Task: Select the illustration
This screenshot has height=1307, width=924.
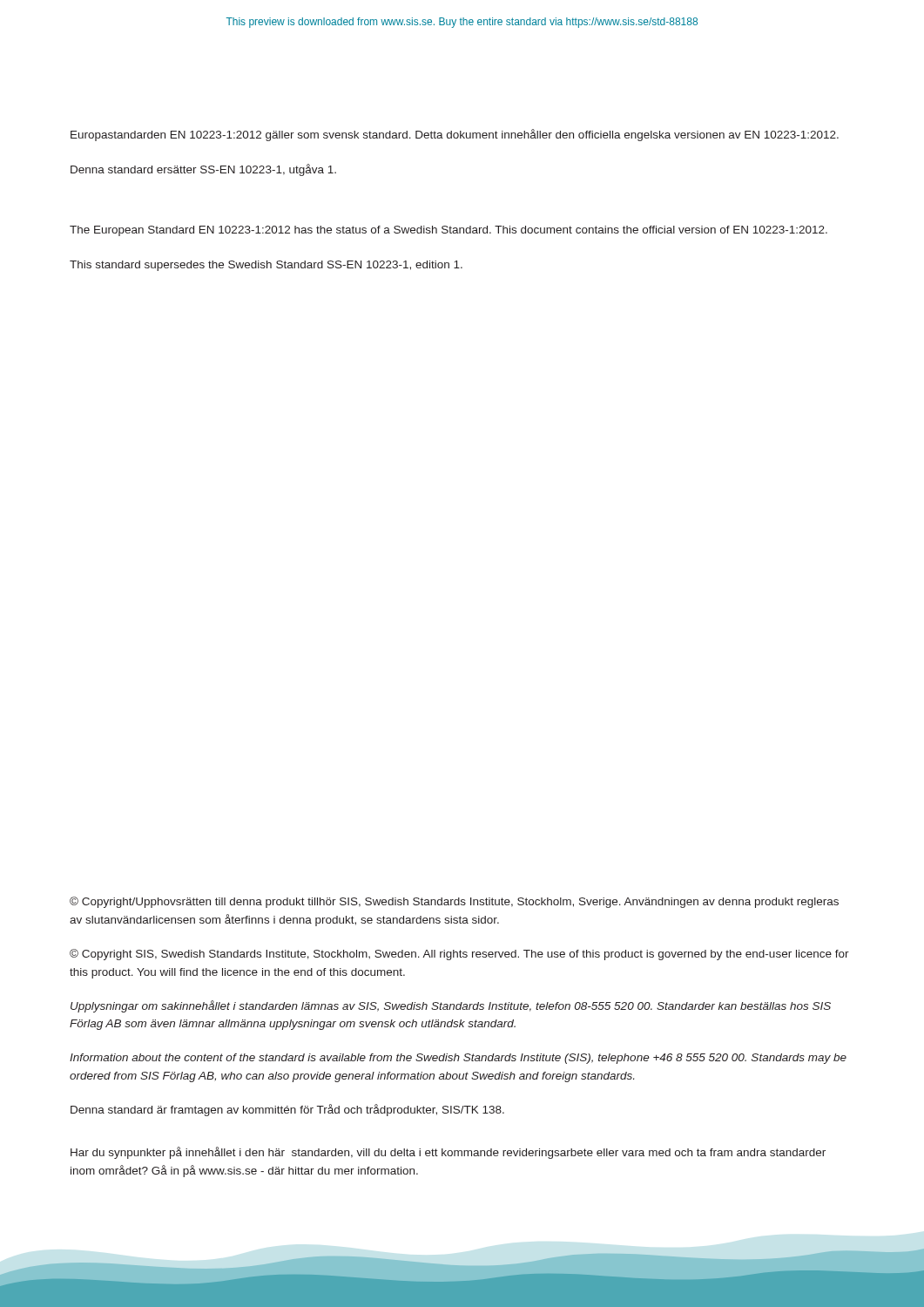Action: [462, 1249]
